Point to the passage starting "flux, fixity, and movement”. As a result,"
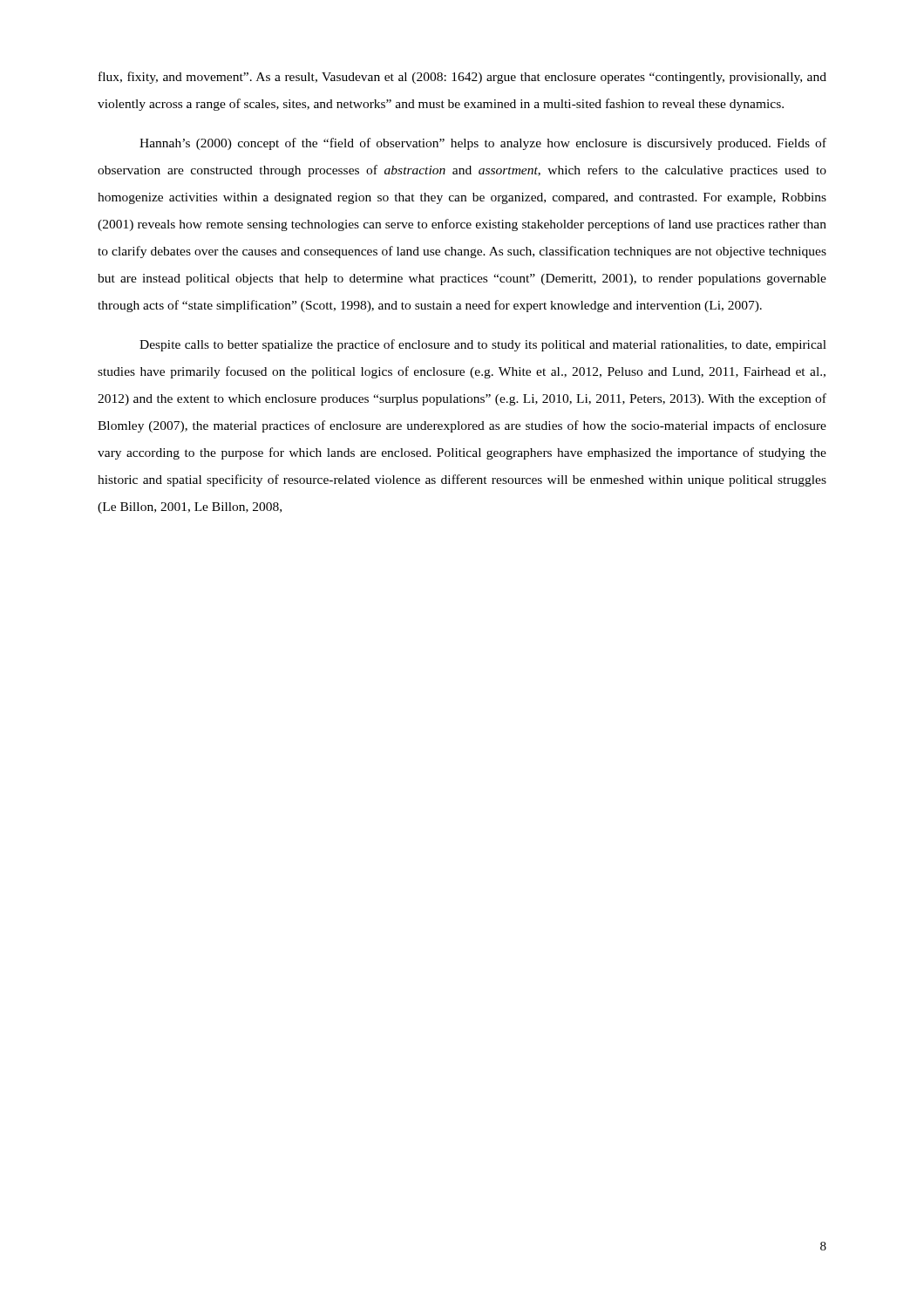This screenshot has height=1308, width=924. tap(462, 90)
